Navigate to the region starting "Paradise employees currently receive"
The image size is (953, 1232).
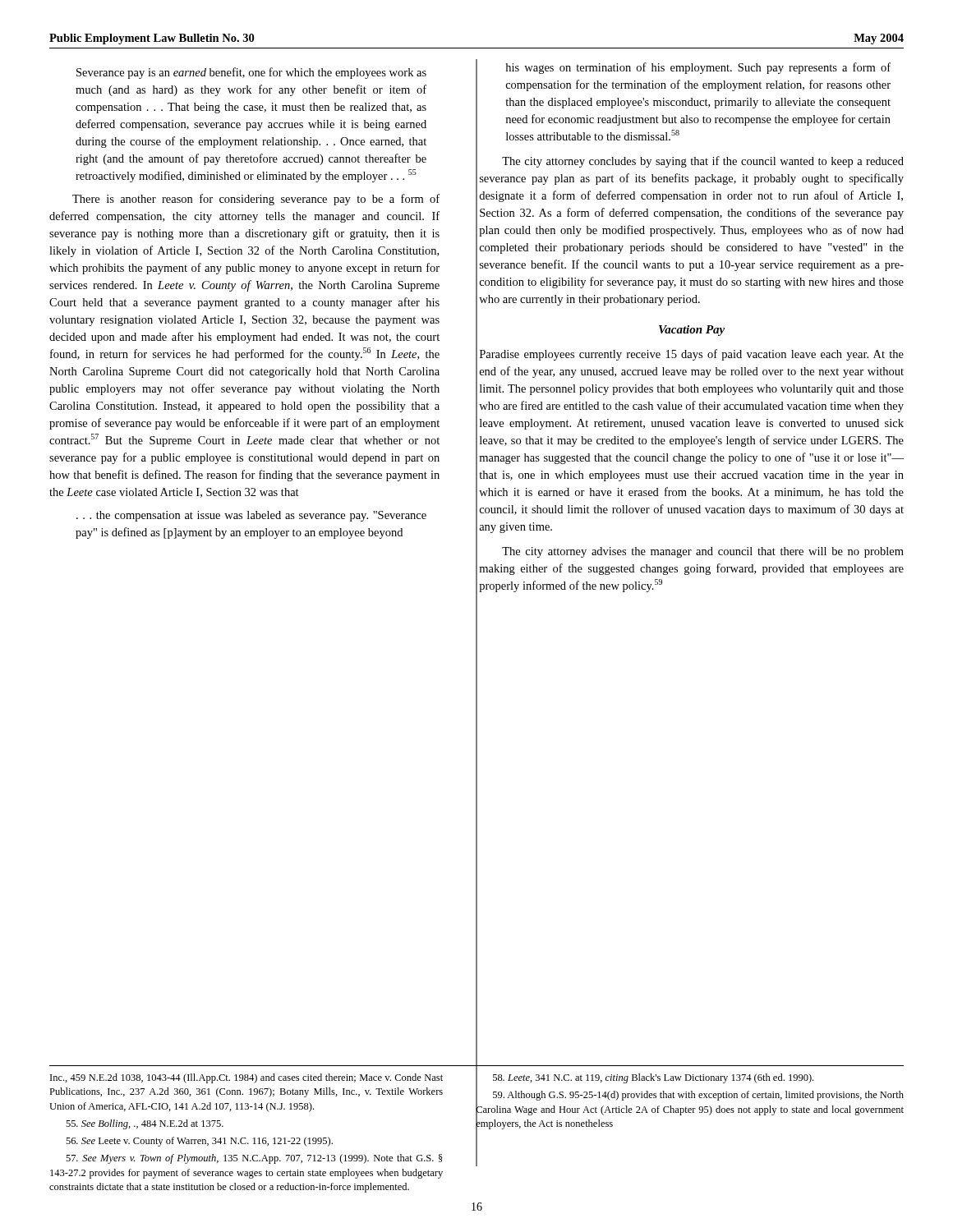[691, 441]
